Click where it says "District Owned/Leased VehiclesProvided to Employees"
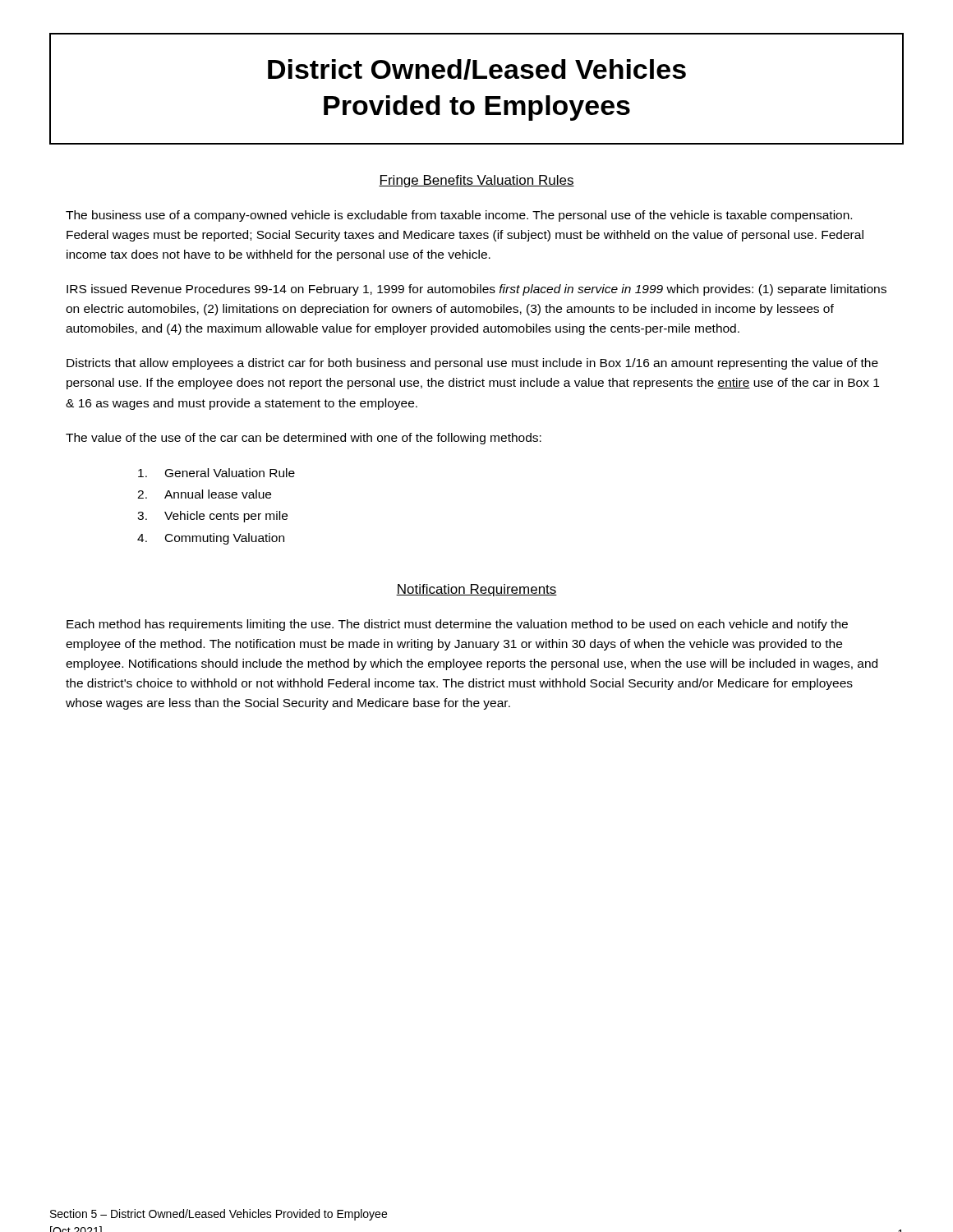The image size is (953, 1232). 476,87
